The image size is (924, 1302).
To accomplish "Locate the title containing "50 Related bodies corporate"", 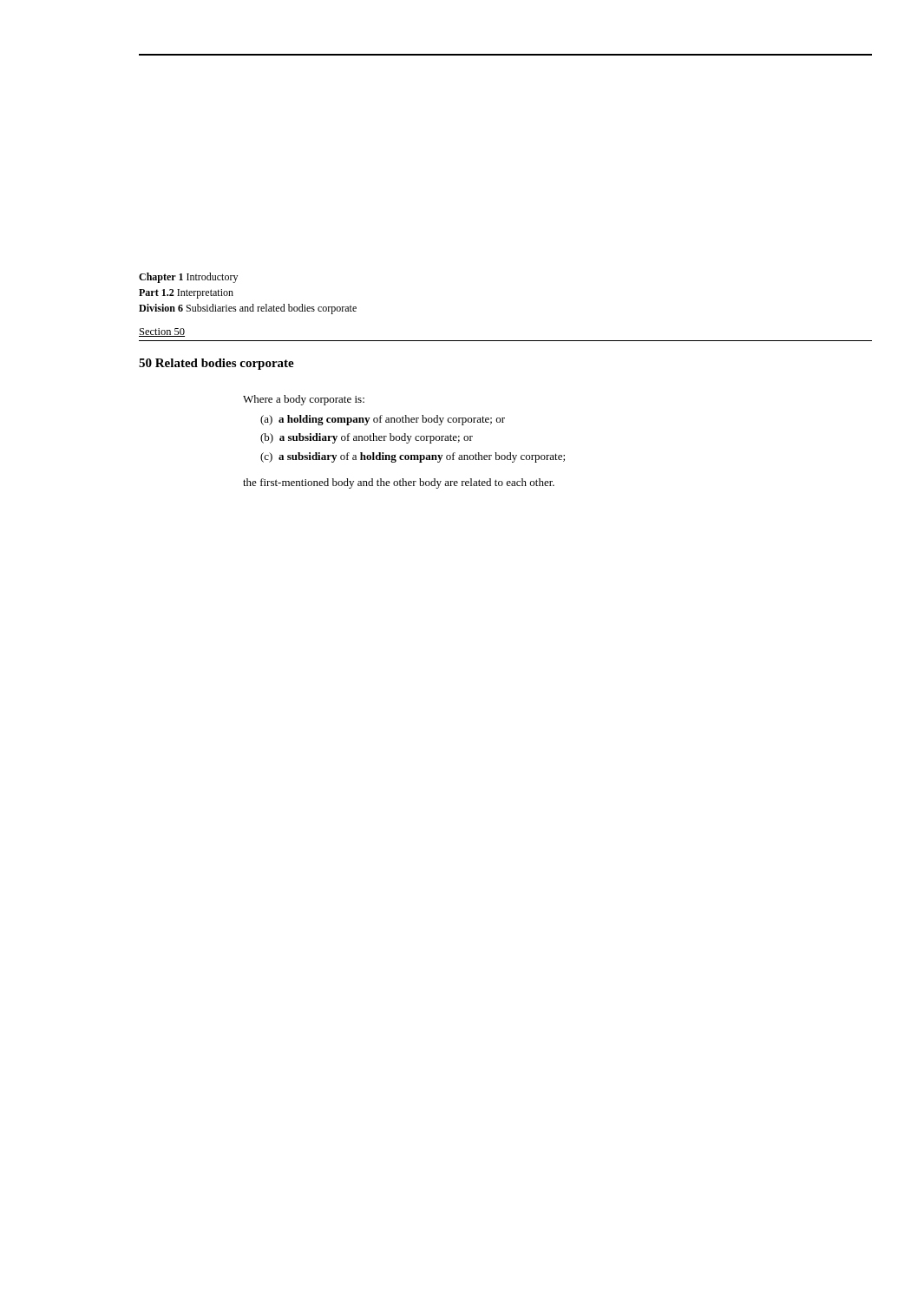I will [x=216, y=363].
